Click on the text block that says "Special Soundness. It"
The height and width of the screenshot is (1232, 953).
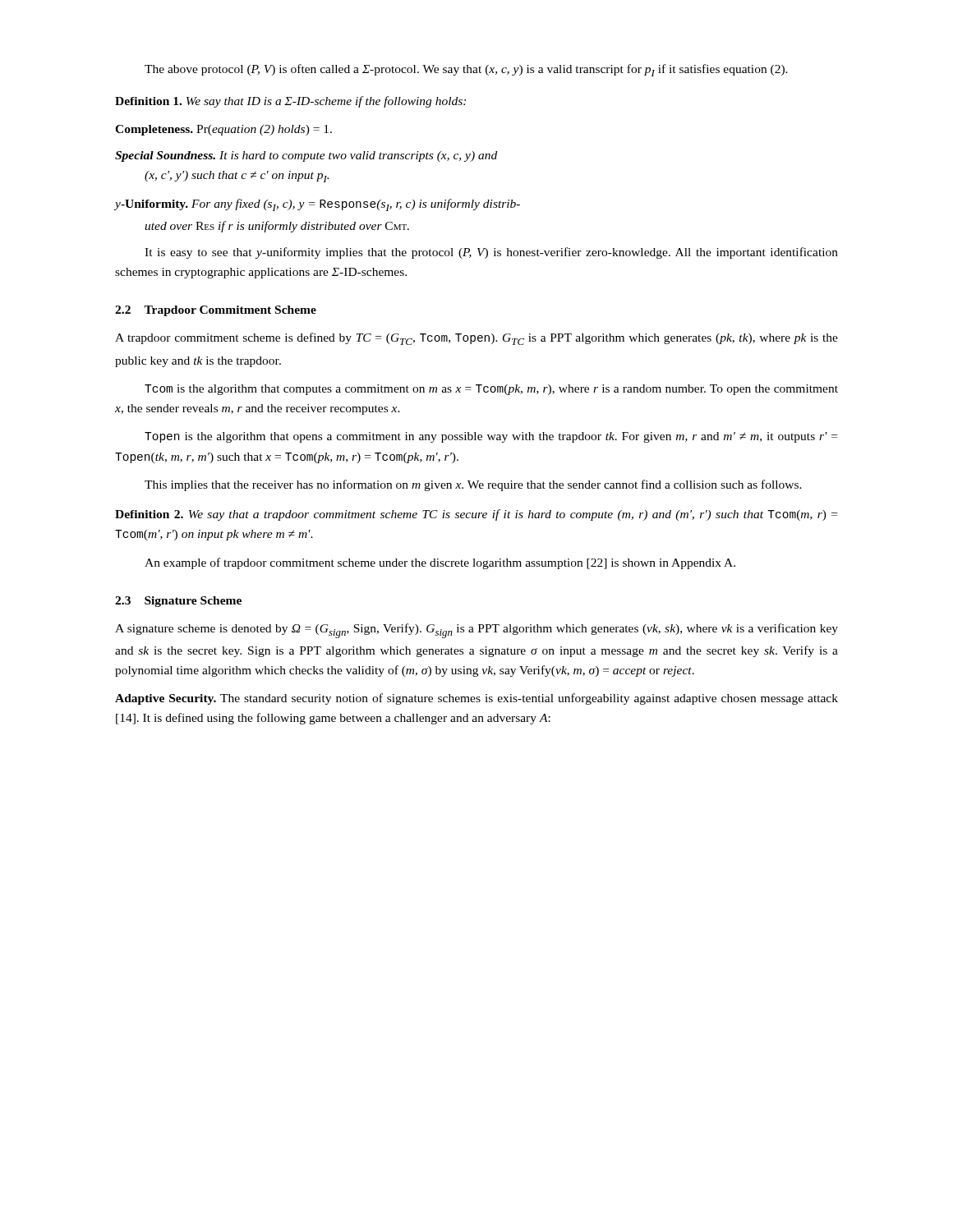(476, 167)
